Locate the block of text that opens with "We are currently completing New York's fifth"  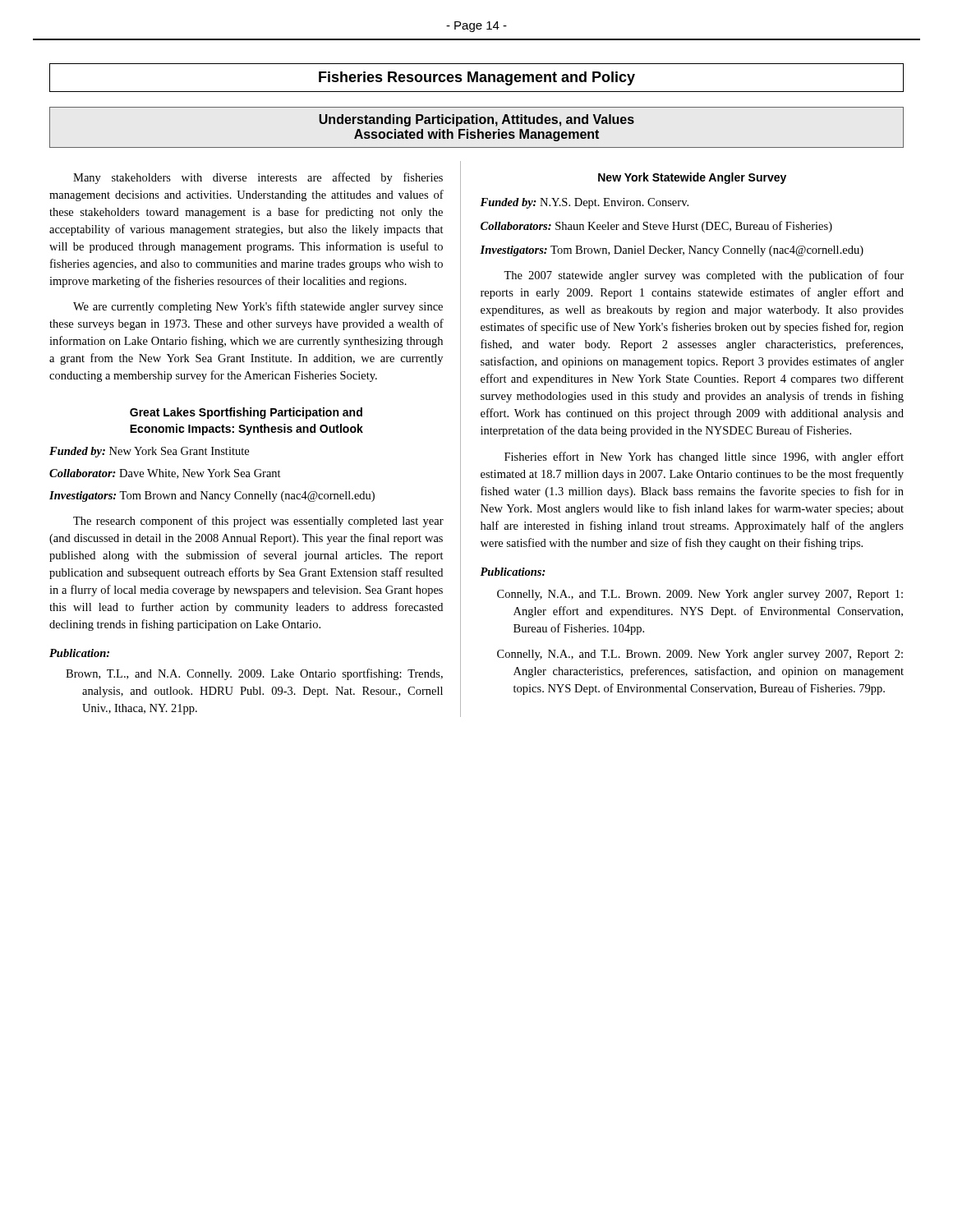point(246,341)
